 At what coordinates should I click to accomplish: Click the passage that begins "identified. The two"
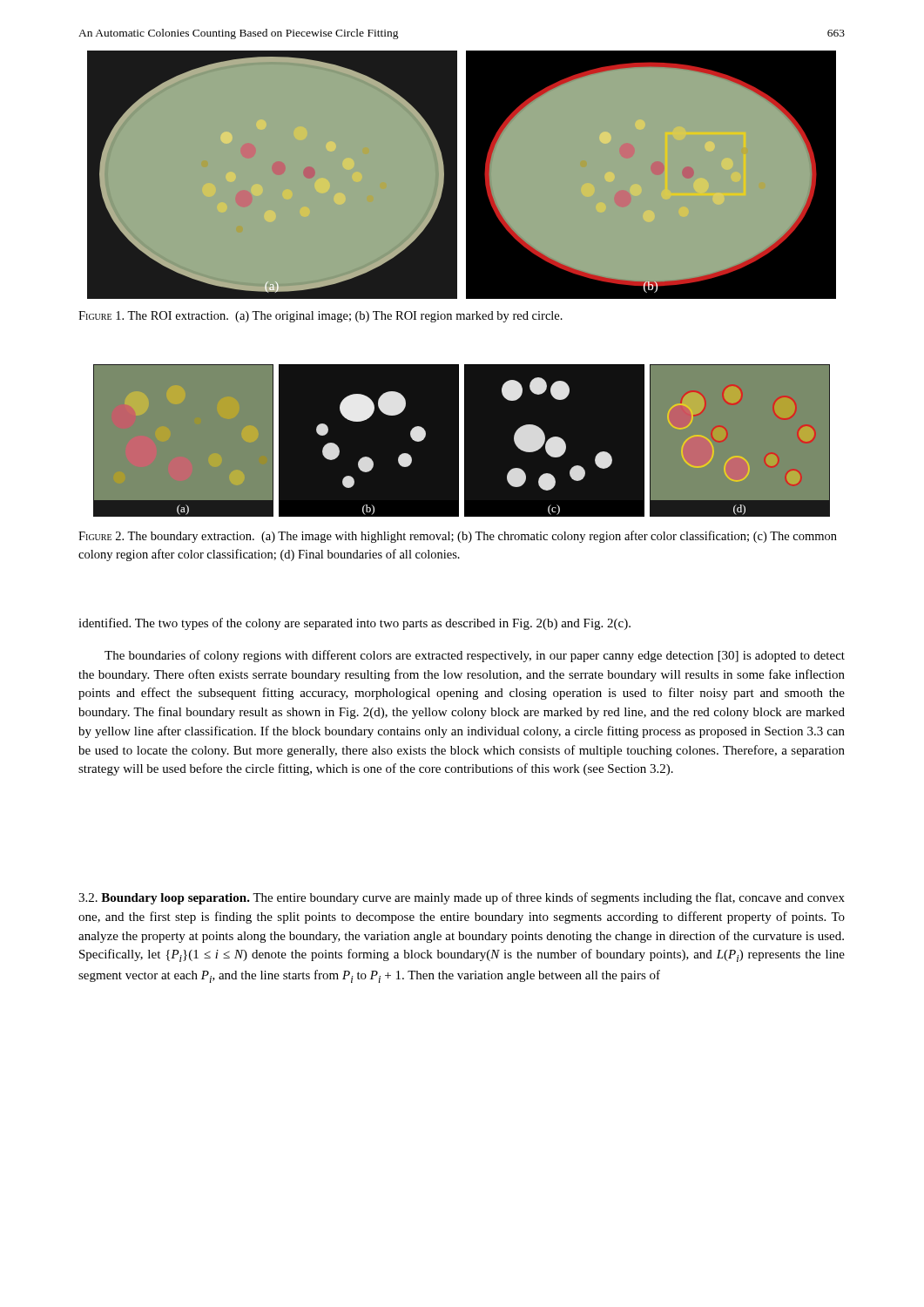(462, 697)
